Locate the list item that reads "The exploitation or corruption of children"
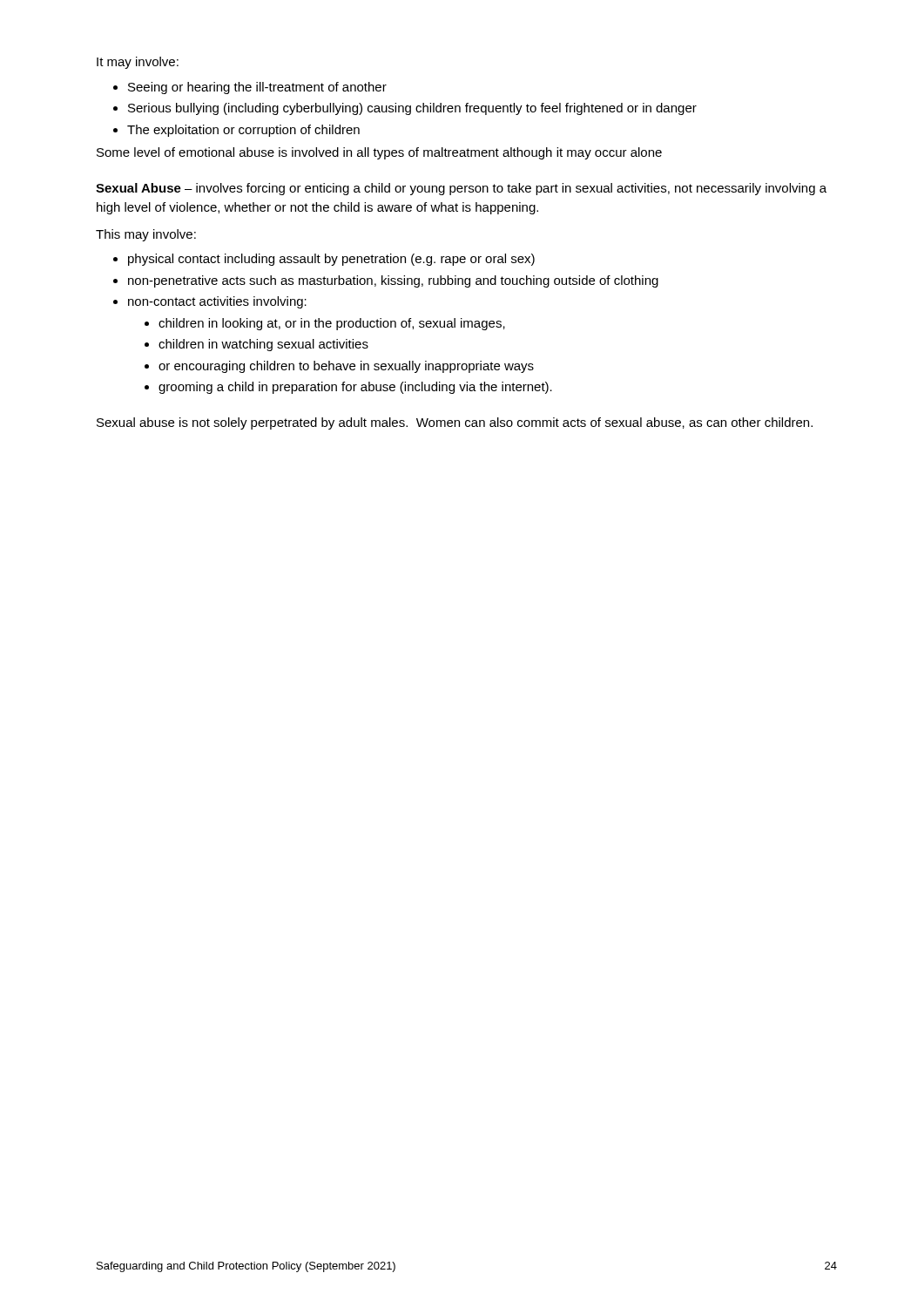 (244, 129)
